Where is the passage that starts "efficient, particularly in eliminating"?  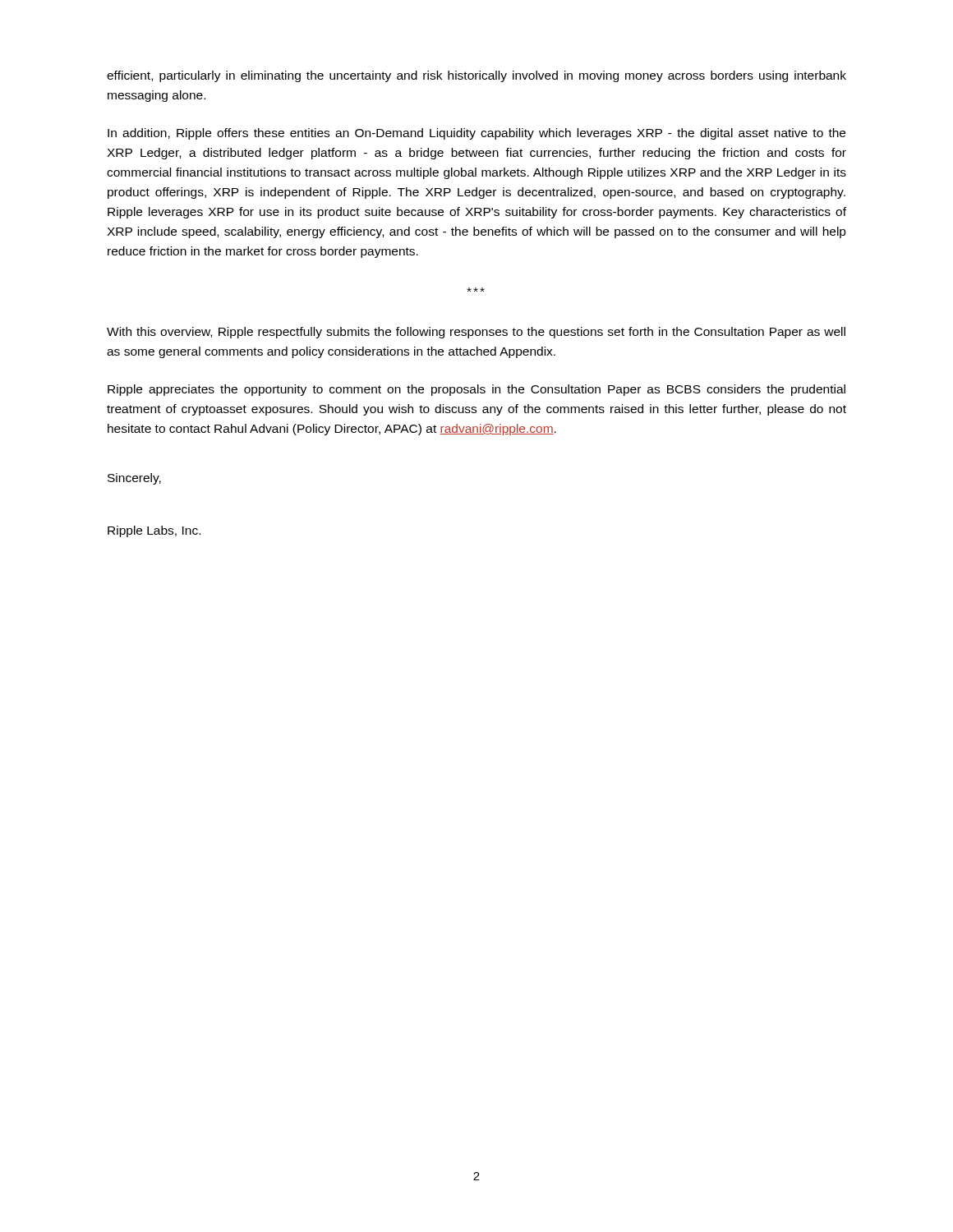pos(476,85)
